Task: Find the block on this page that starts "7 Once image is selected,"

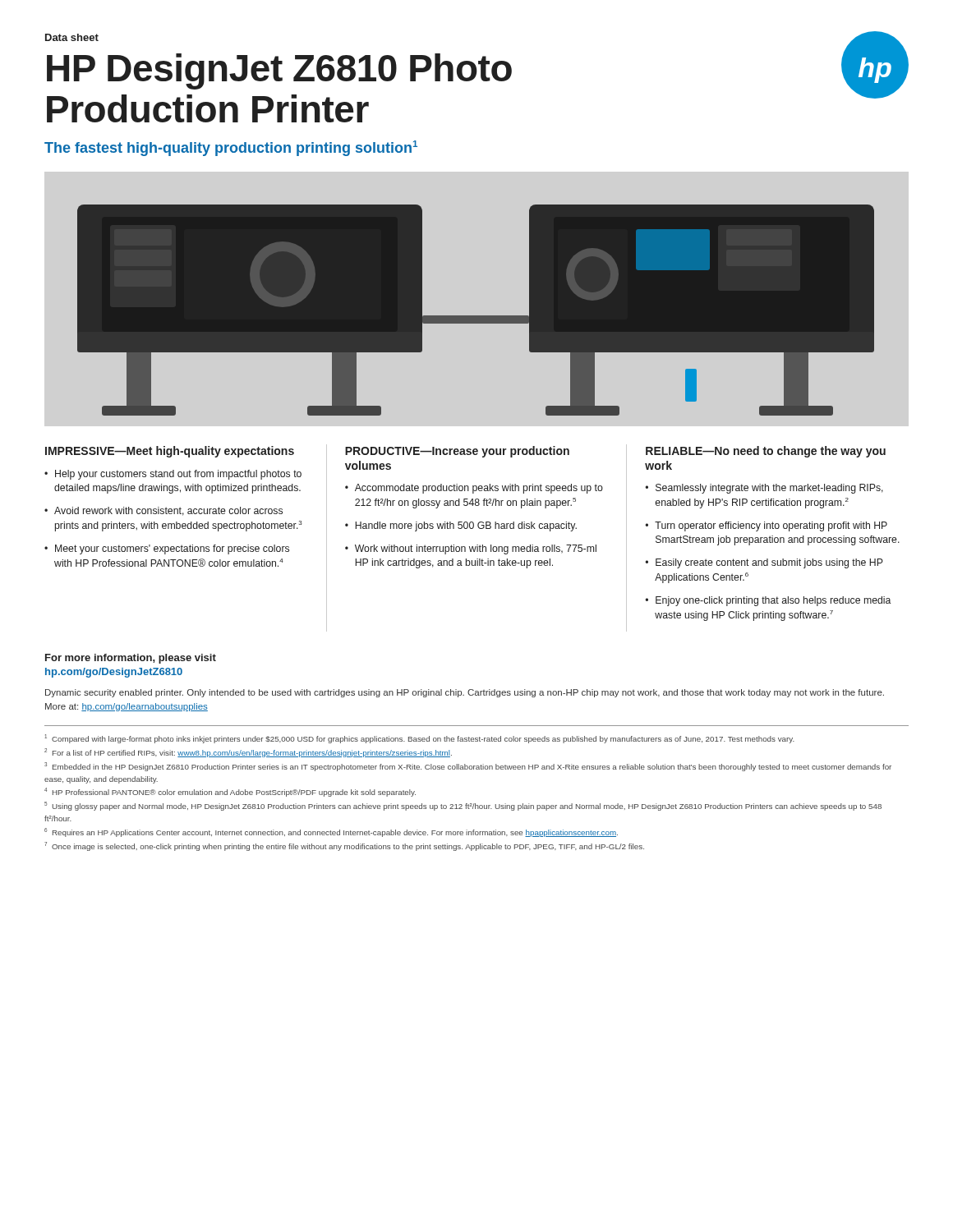Action: pos(345,846)
